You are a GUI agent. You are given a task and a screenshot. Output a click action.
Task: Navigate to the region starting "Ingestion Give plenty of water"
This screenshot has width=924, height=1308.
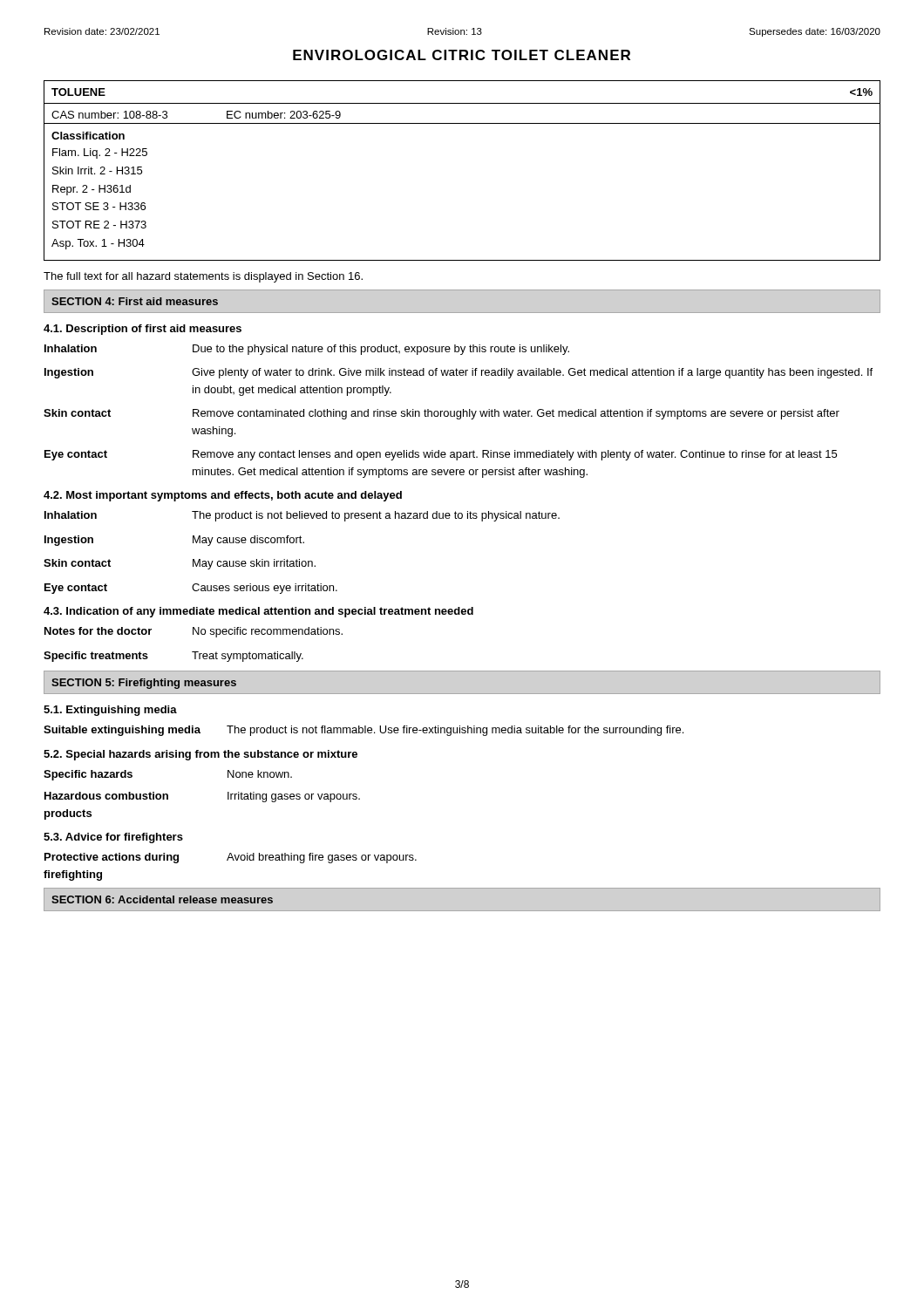point(462,381)
